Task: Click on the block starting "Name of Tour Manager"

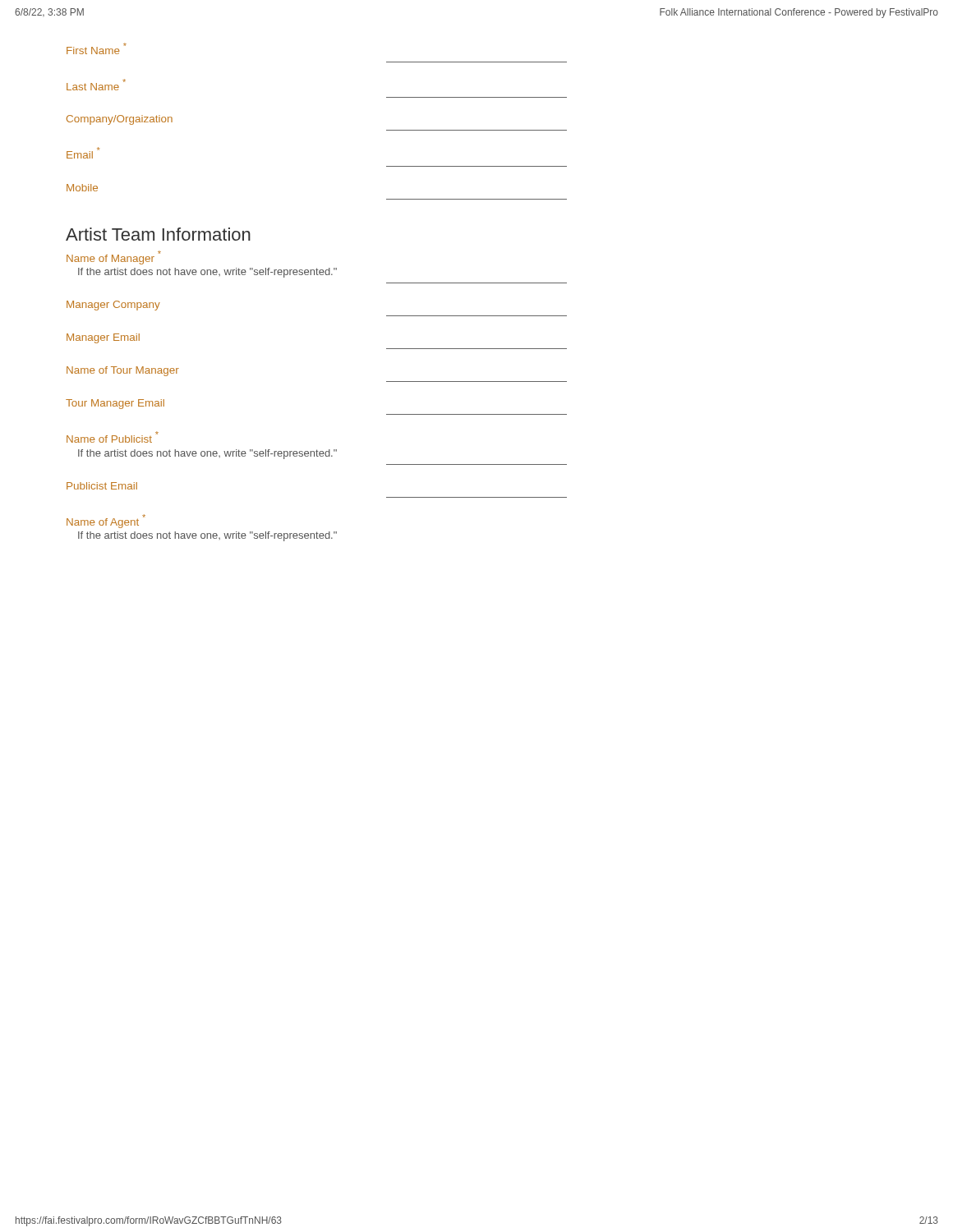Action: pyautogui.click(x=476, y=373)
